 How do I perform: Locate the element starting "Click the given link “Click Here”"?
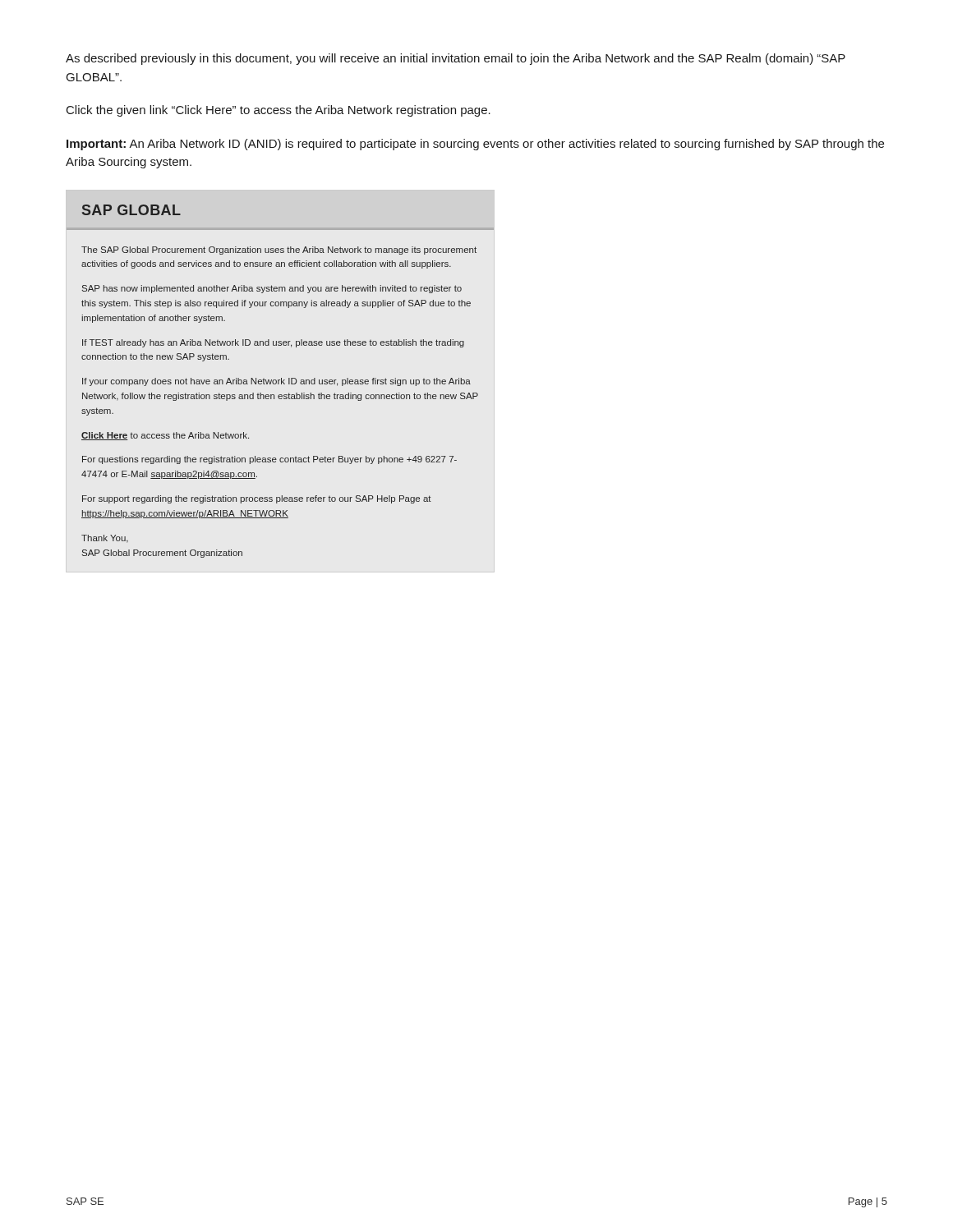pos(278,110)
